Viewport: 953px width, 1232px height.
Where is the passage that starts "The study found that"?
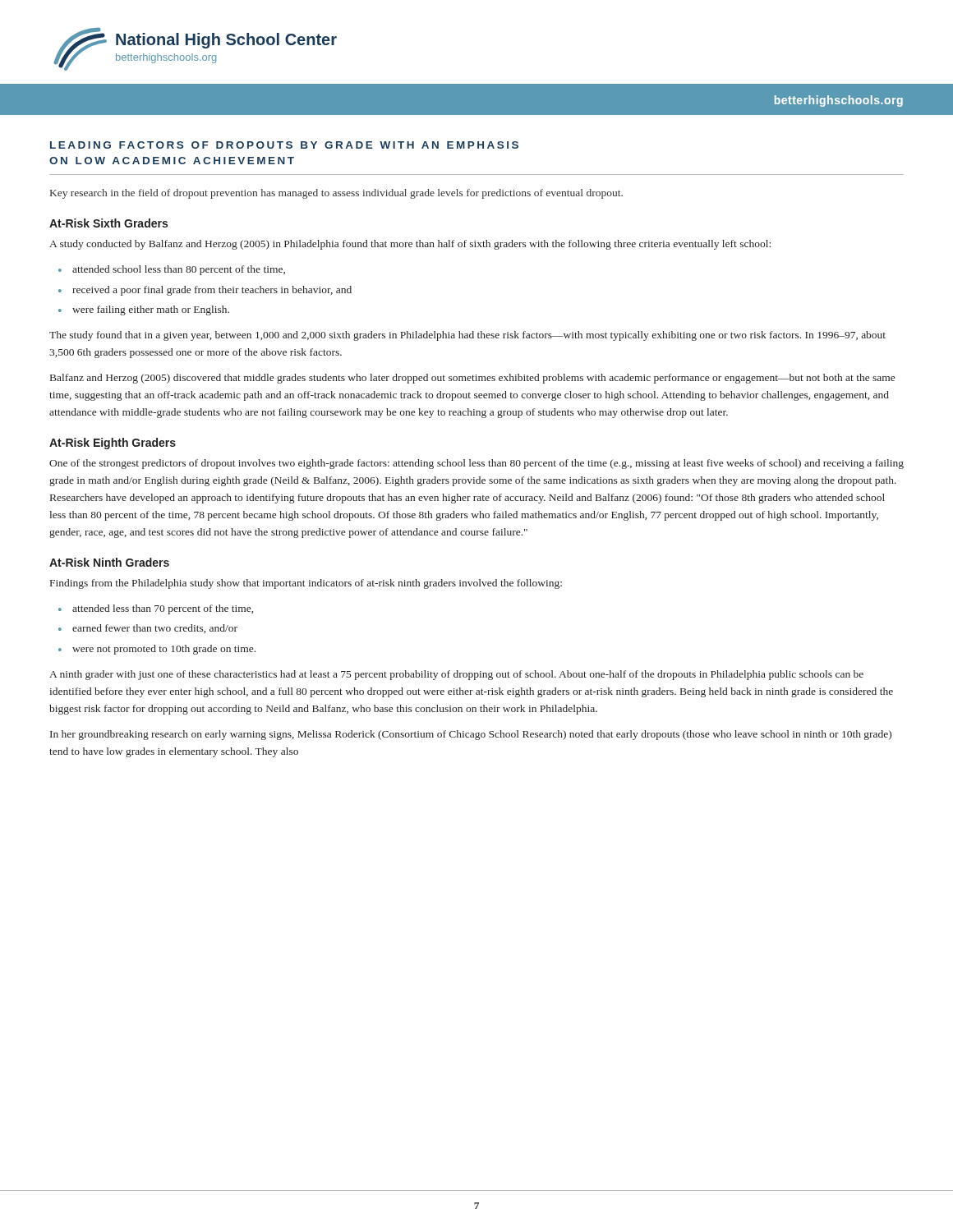[x=467, y=344]
